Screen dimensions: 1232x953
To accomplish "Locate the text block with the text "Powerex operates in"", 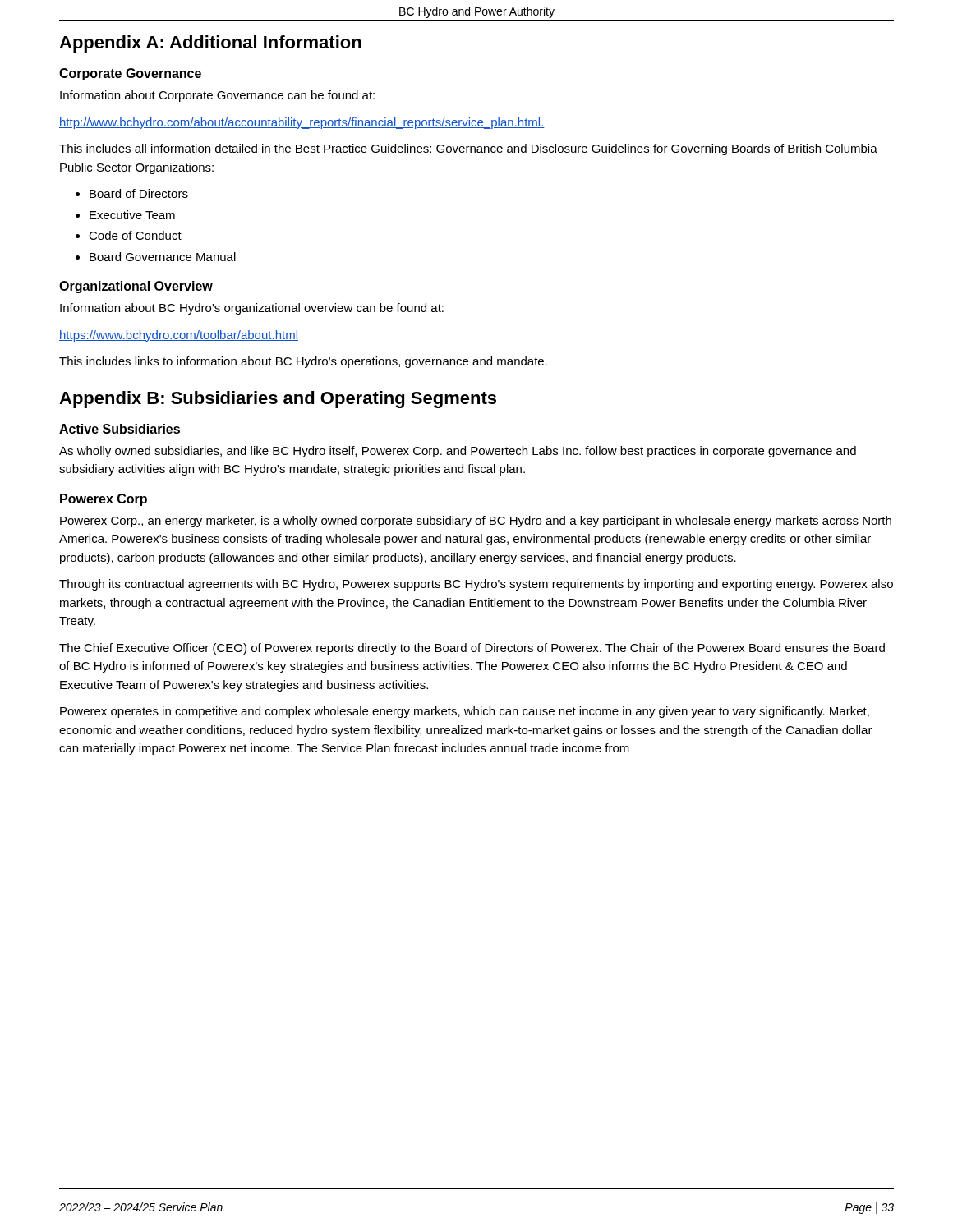I will coord(476,730).
